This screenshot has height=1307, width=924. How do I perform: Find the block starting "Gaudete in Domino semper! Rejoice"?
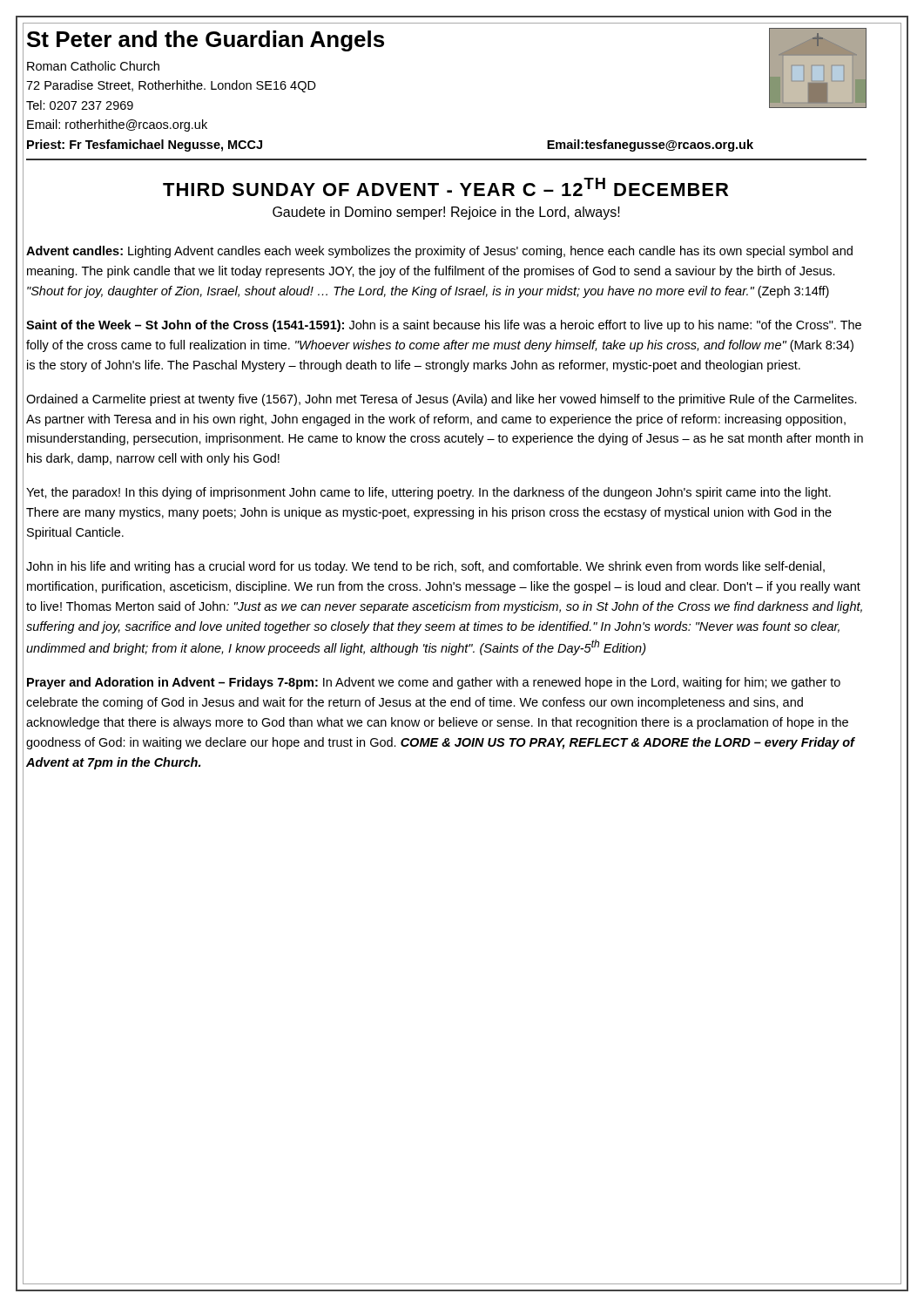[x=446, y=212]
